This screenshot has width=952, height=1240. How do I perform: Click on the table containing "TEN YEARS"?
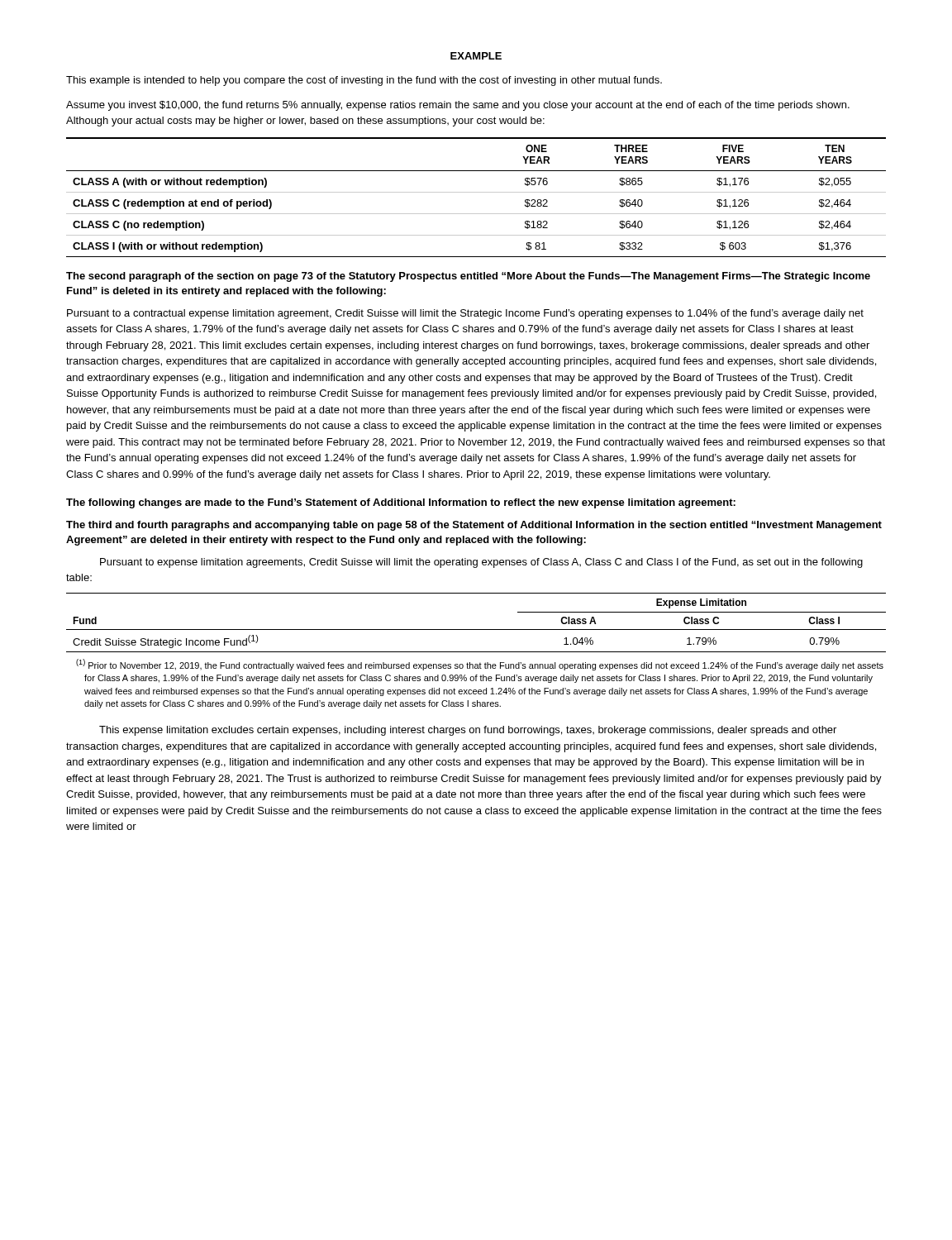point(476,197)
